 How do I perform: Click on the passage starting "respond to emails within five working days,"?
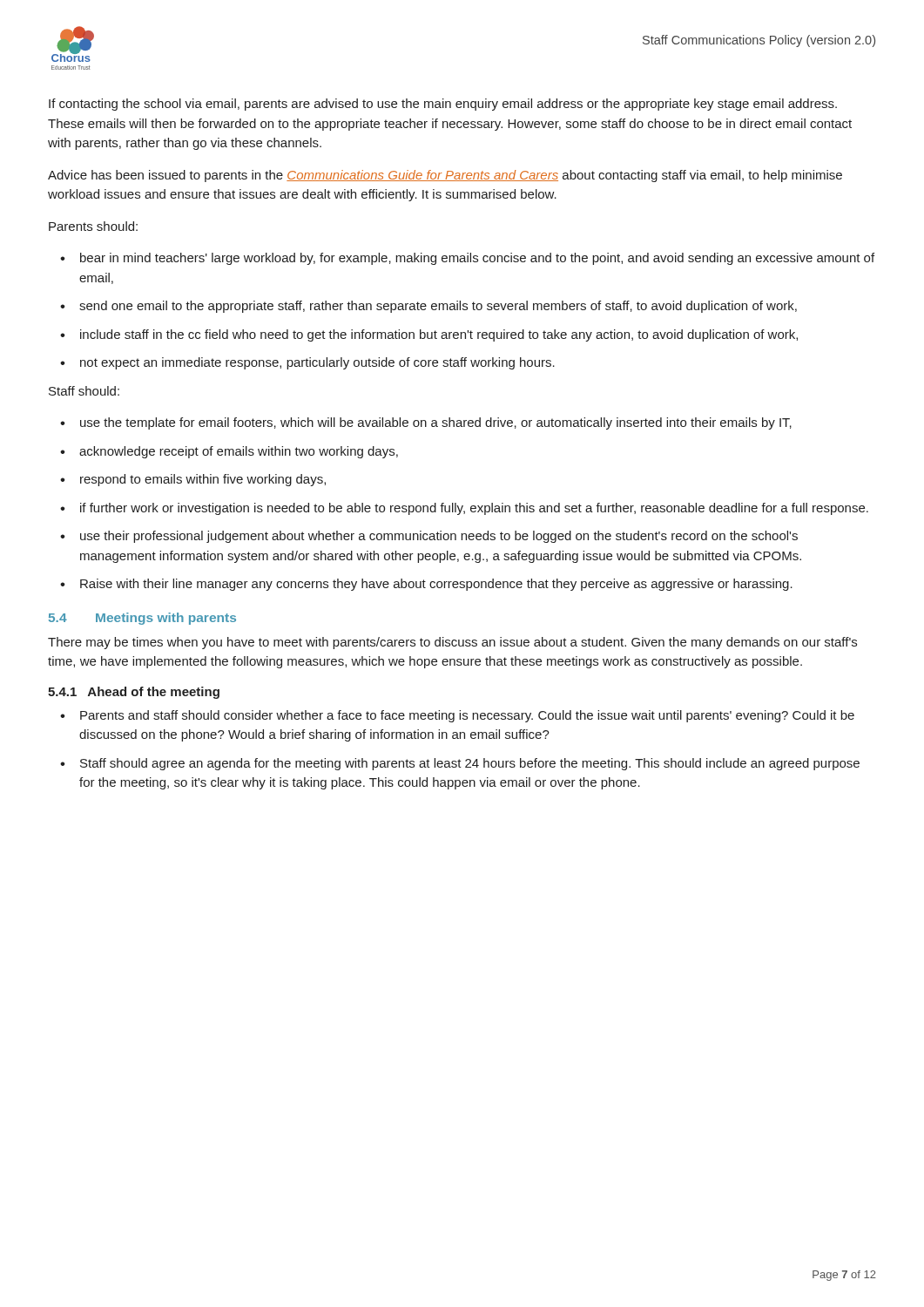203,479
